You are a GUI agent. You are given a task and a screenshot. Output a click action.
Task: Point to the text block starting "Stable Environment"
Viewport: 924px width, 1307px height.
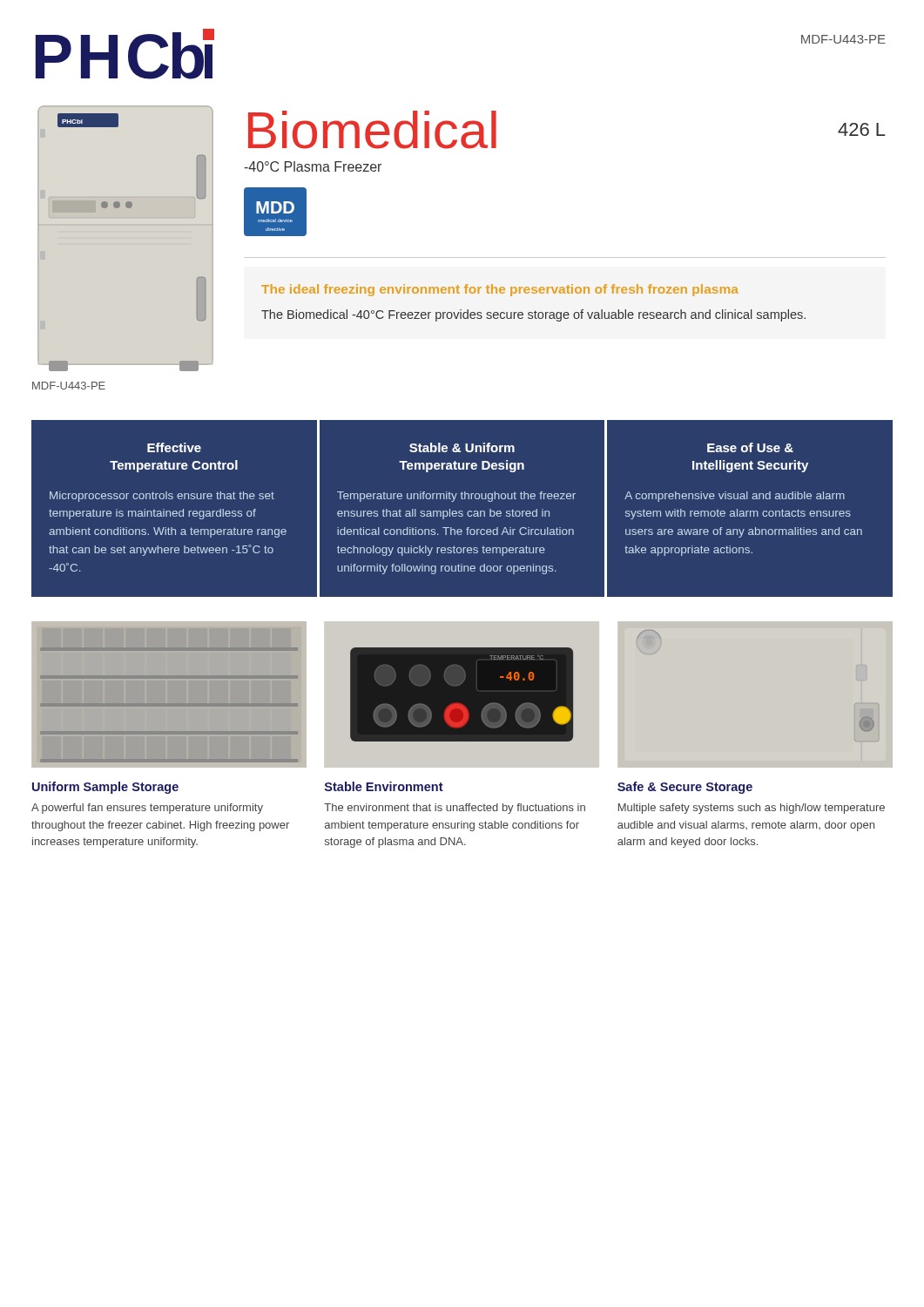384,787
